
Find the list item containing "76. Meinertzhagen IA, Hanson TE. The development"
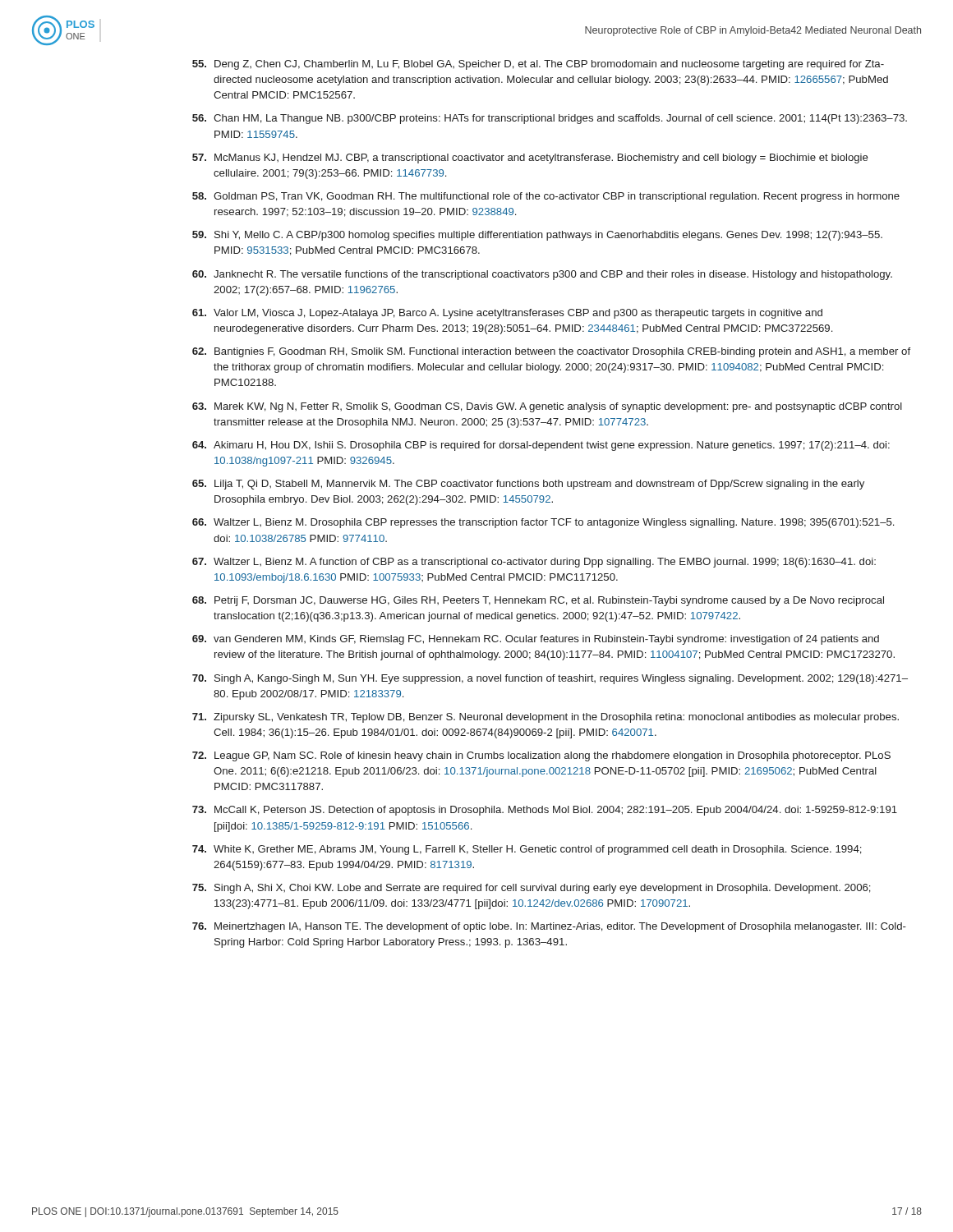(547, 934)
